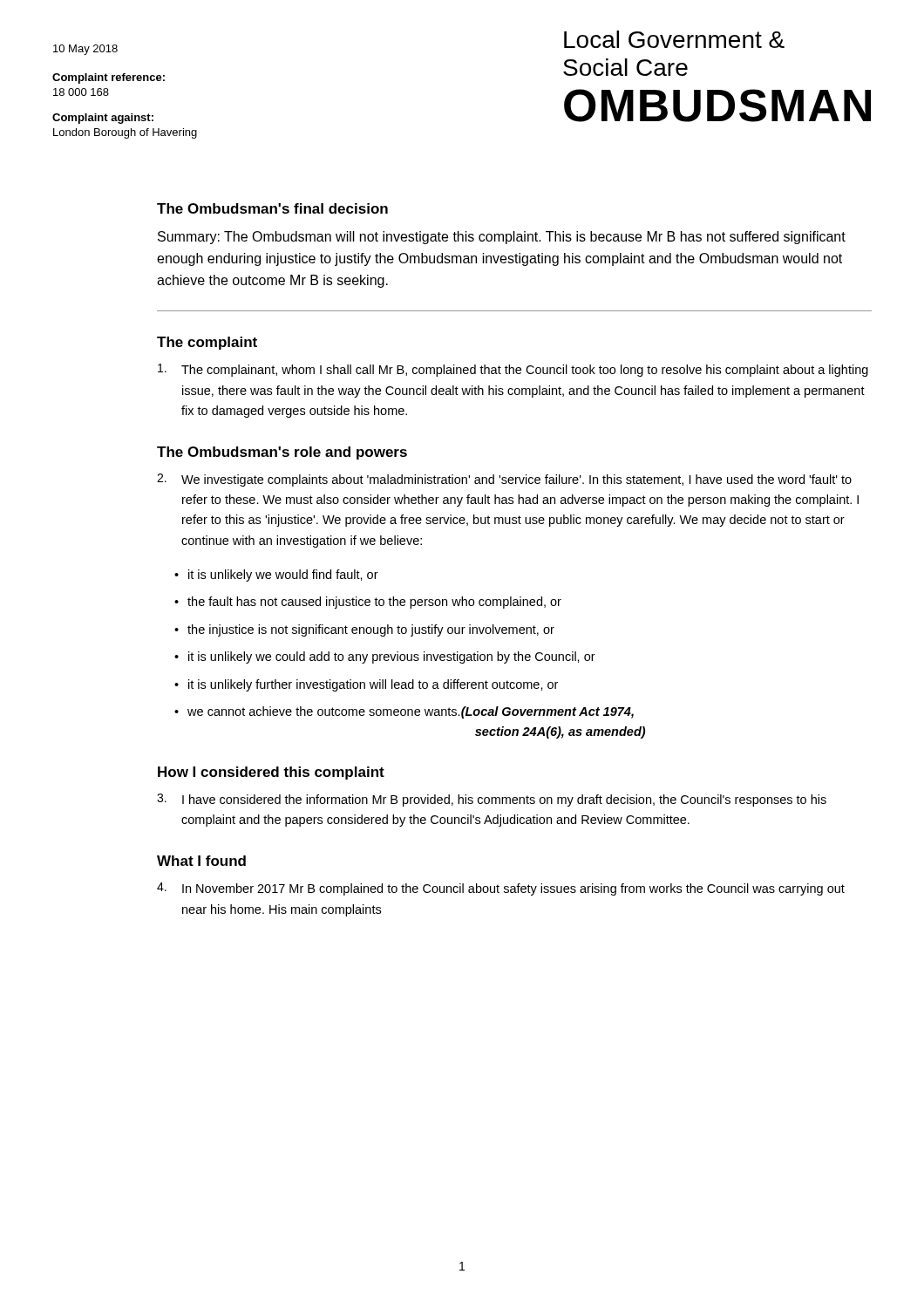Viewport: 924px width, 1308px height.
Task: Locate the text starting "it is unlikely further investigation will"
Action: coord(373,684)
